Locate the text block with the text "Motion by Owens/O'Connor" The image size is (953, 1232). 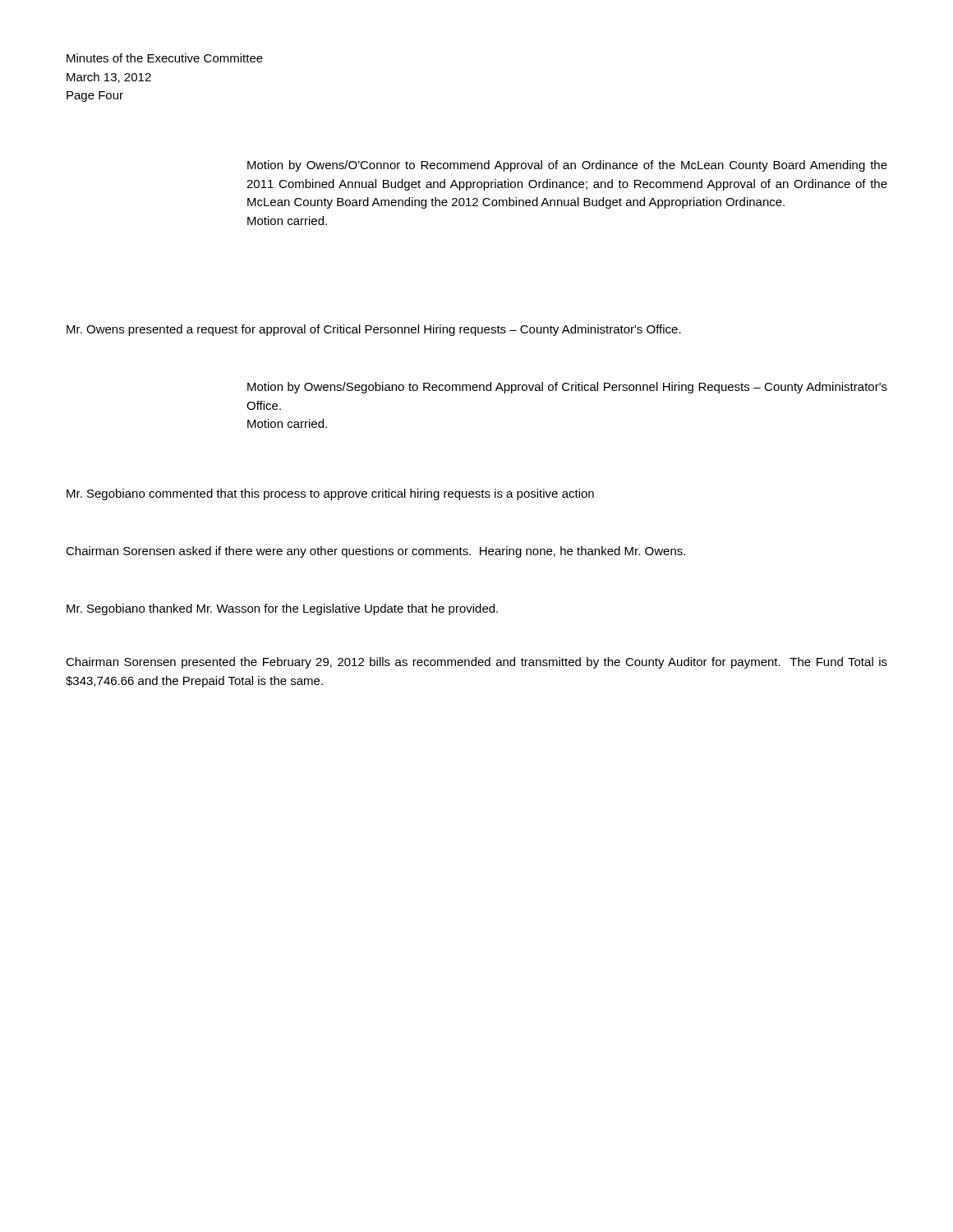567,193
